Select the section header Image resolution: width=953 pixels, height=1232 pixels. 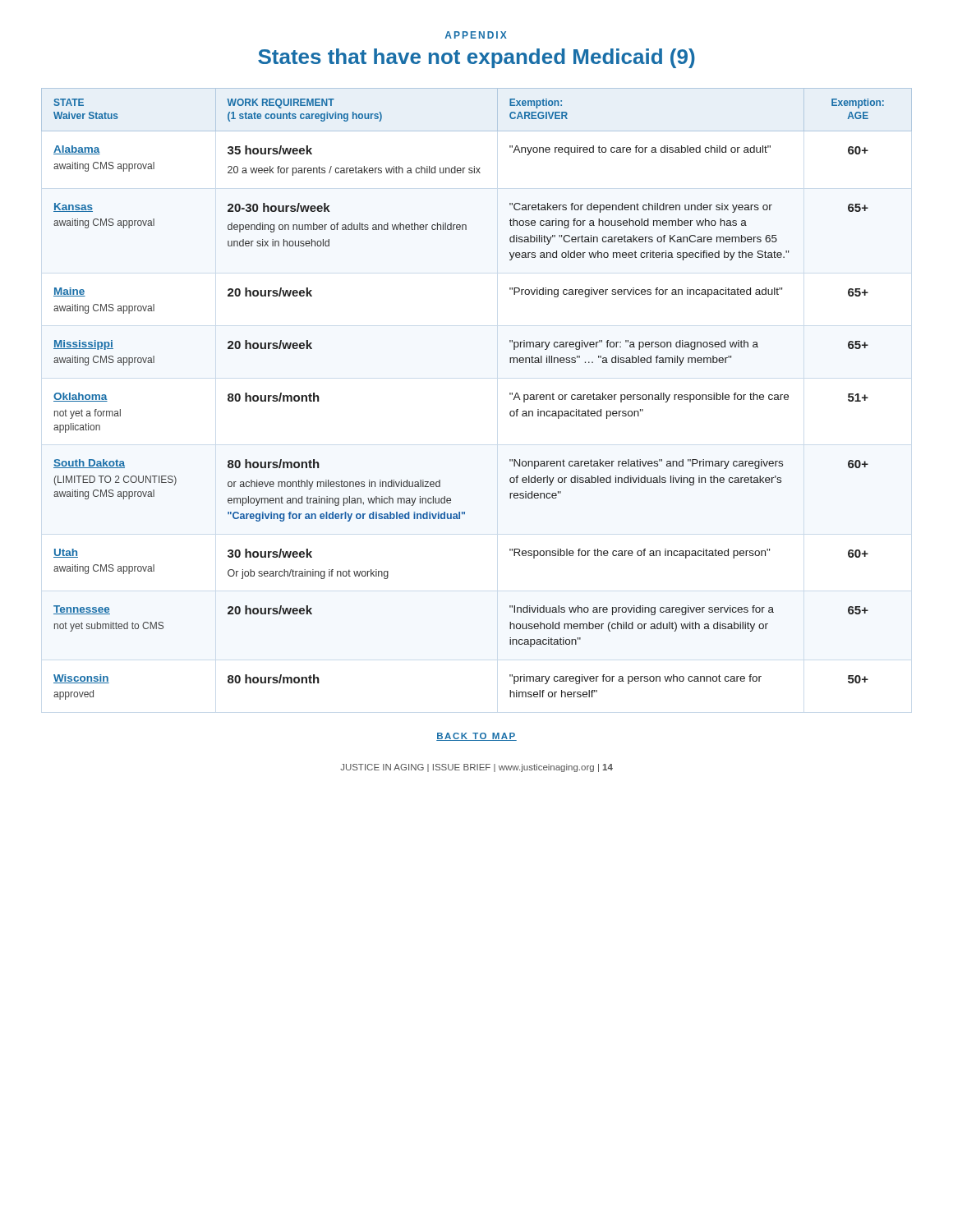point(476,35)
